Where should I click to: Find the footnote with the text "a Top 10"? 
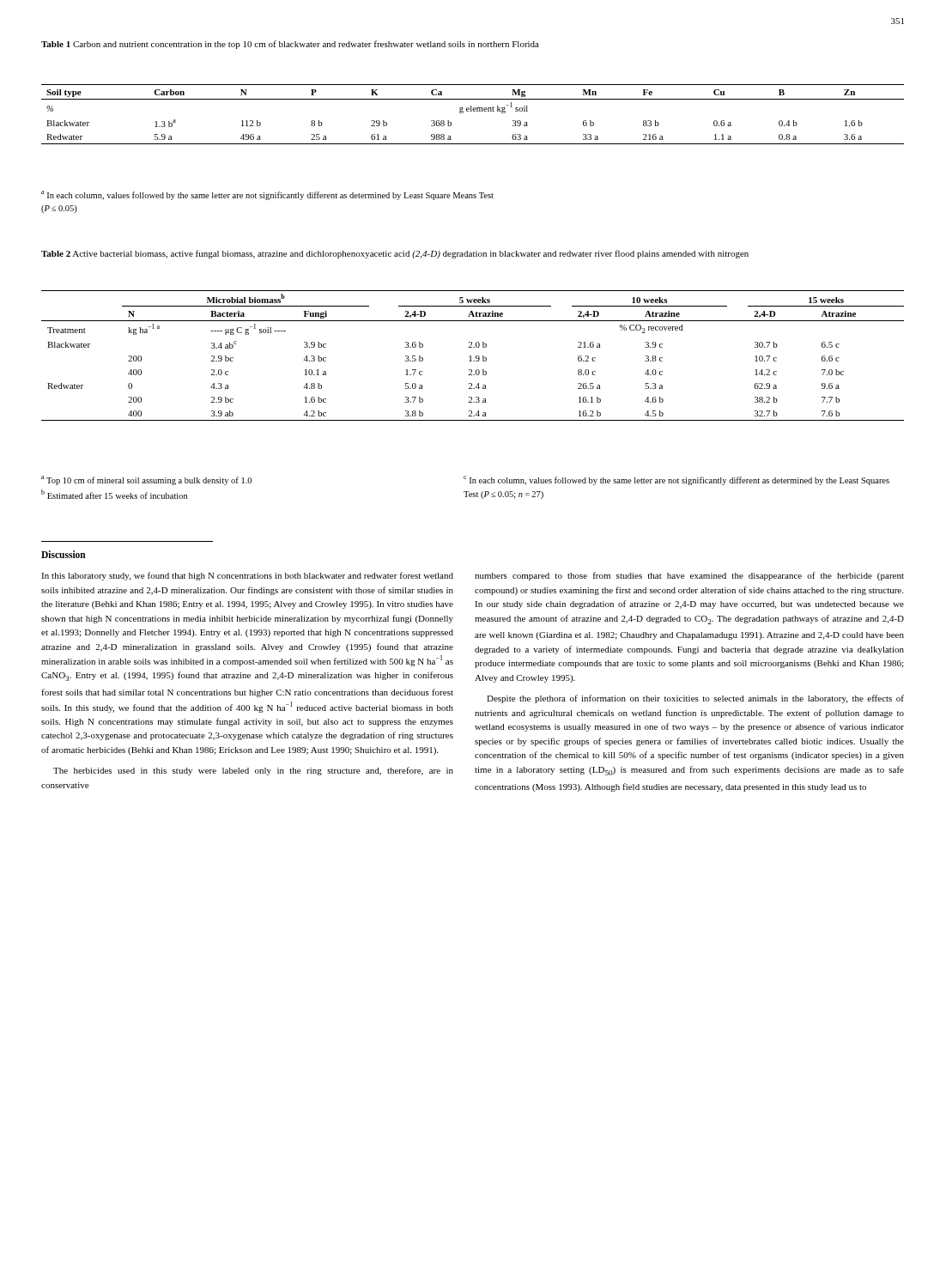[x=147, y=487]
